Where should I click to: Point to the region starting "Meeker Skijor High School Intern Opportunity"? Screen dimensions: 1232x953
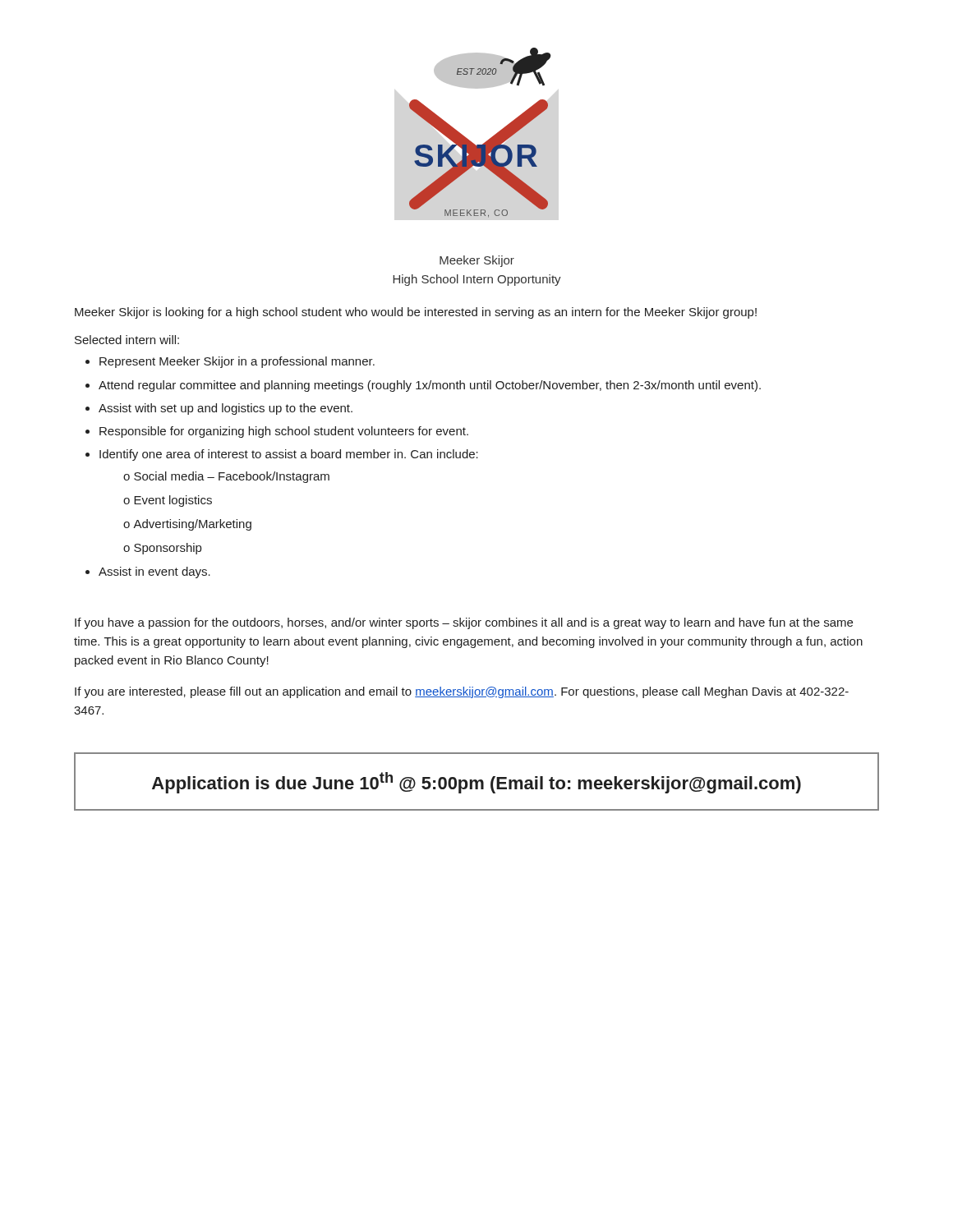(x=476, y=269)
